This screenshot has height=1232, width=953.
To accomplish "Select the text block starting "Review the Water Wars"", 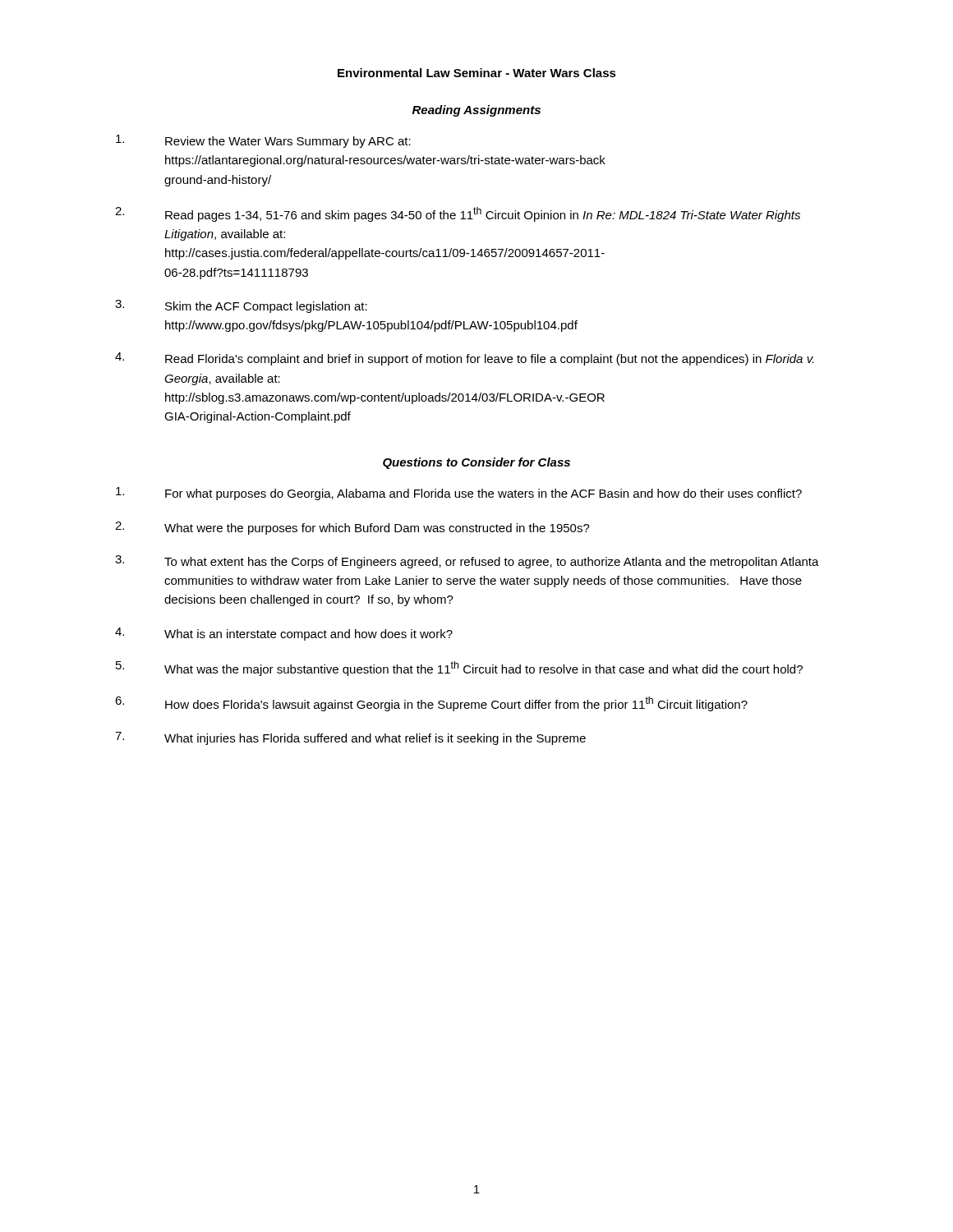I will click(x=476, y=160).
